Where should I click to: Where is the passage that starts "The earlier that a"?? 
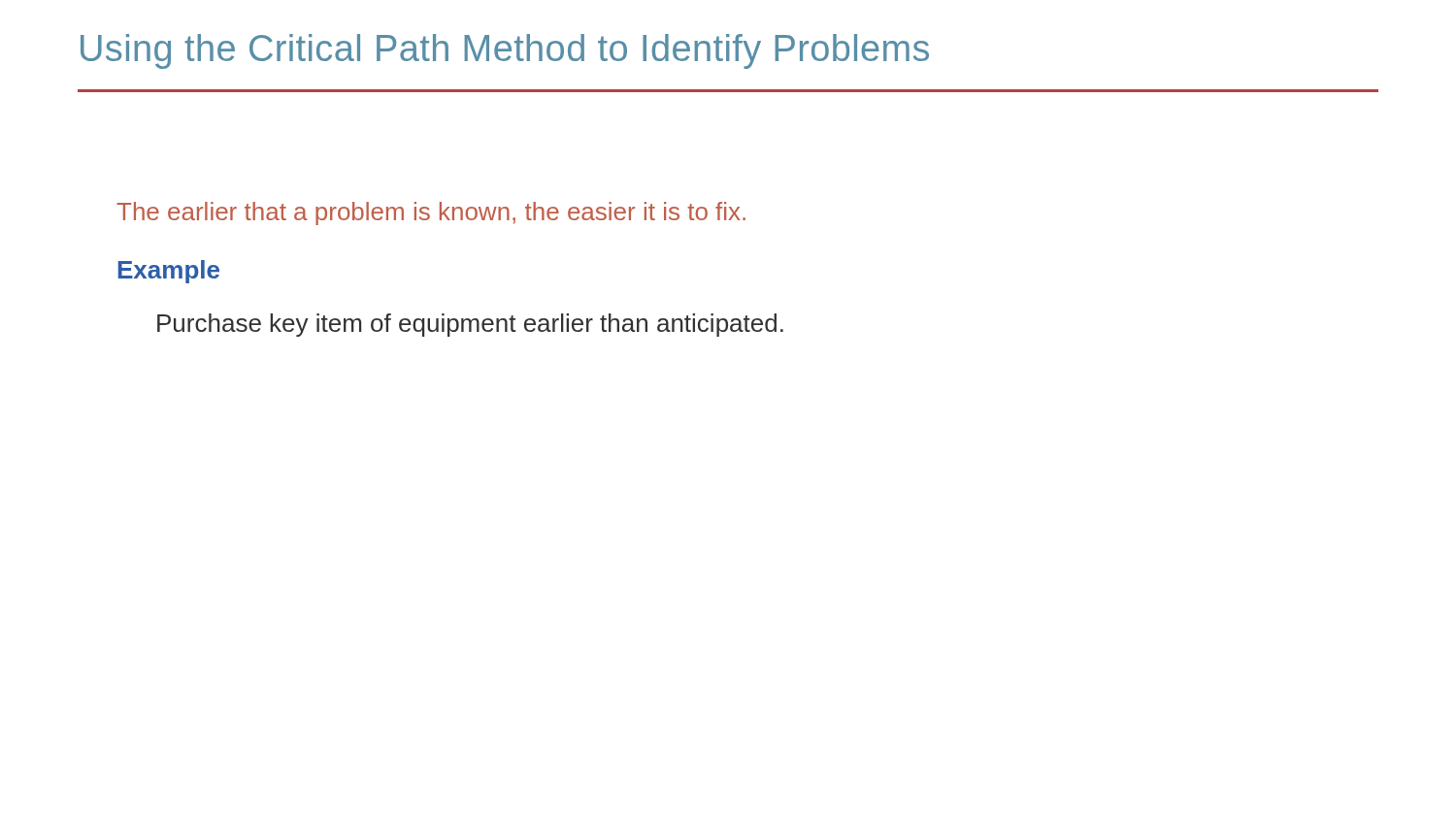(x=432, y=212)
